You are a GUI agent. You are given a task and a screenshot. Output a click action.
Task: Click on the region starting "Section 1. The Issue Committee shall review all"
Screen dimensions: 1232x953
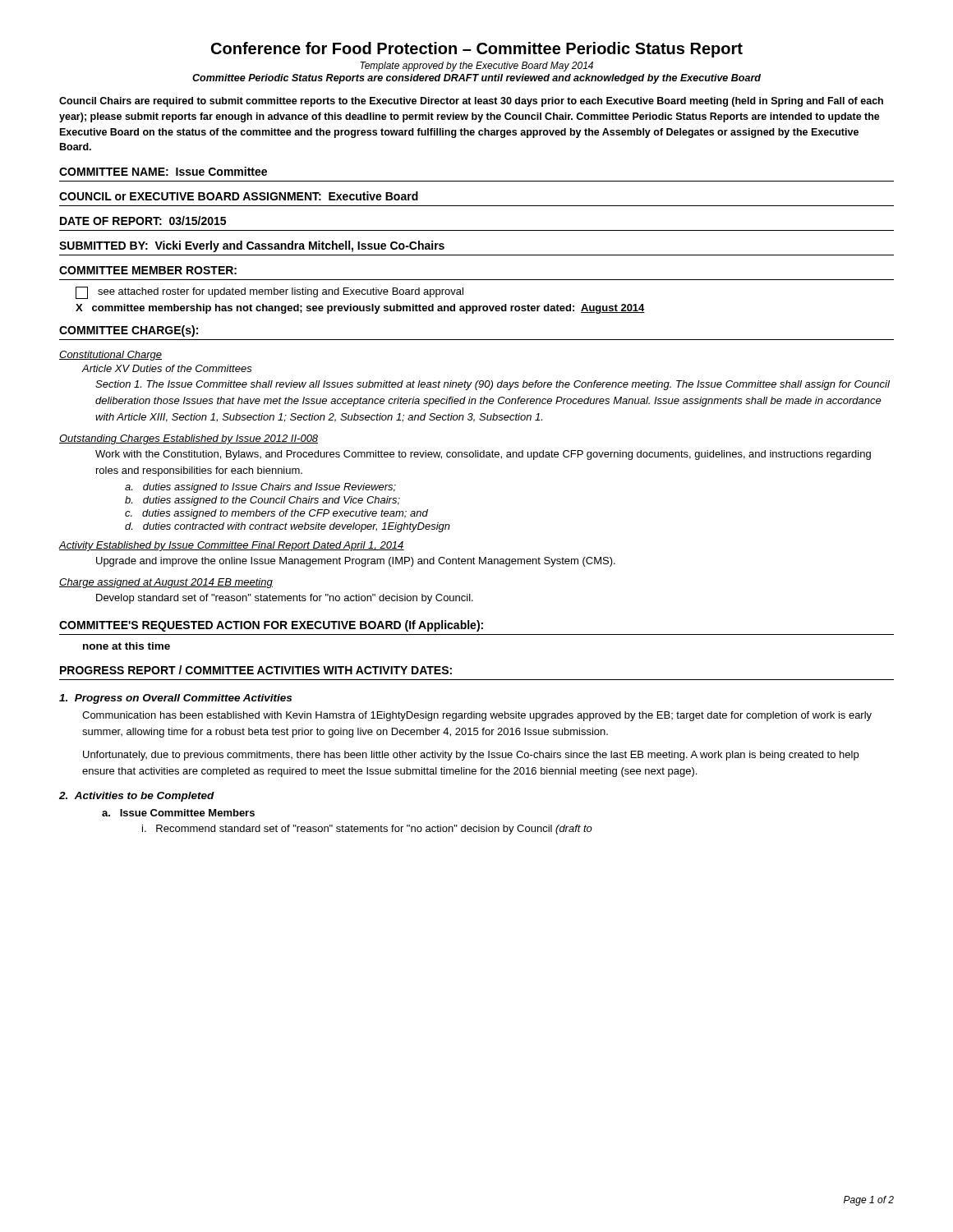(x=492, y=400)
